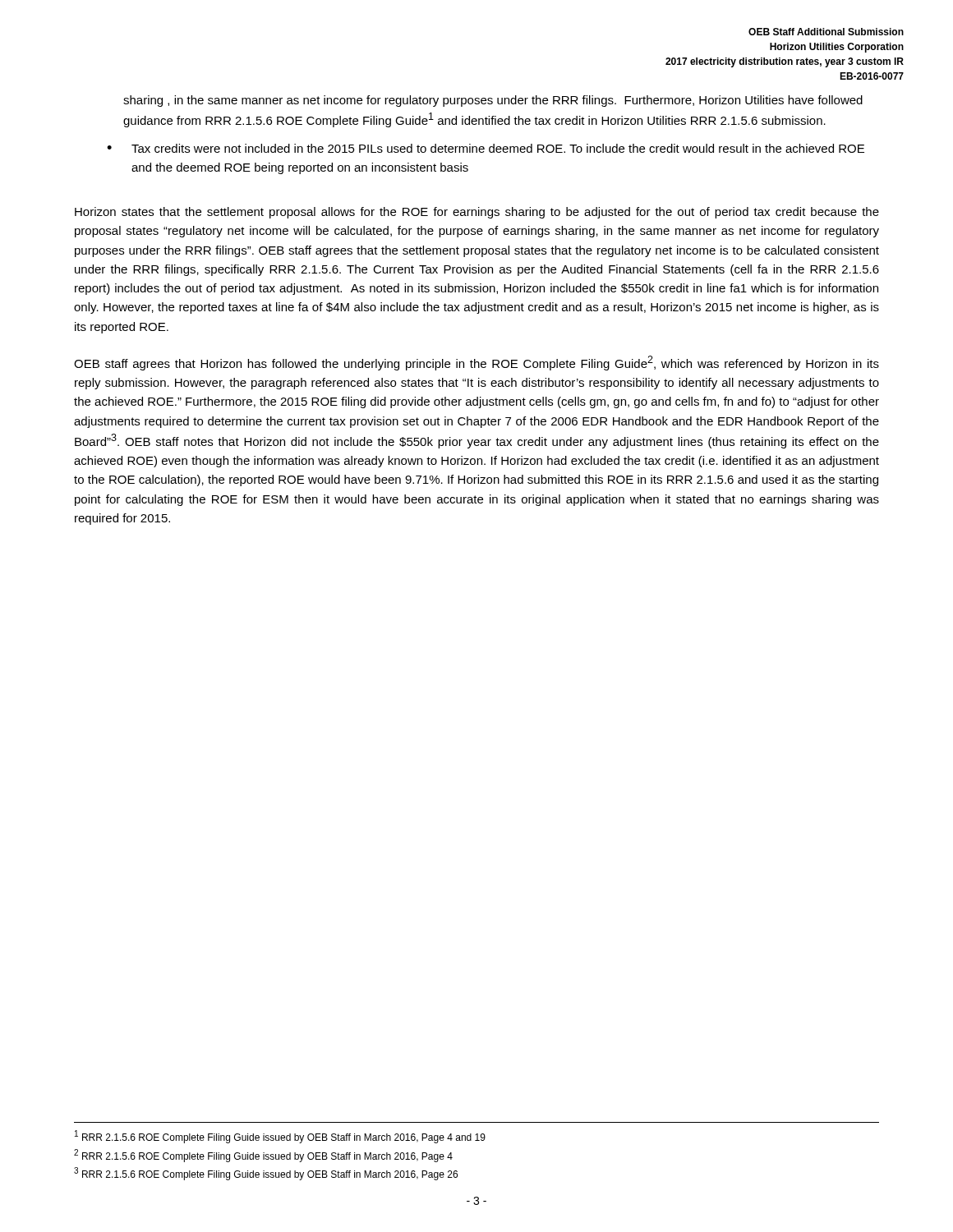Navigate to the region starting "• Tax credits were not included"
Image resolution: width=953 pixels, height=1232 pixels.
(x=493, y=157)
